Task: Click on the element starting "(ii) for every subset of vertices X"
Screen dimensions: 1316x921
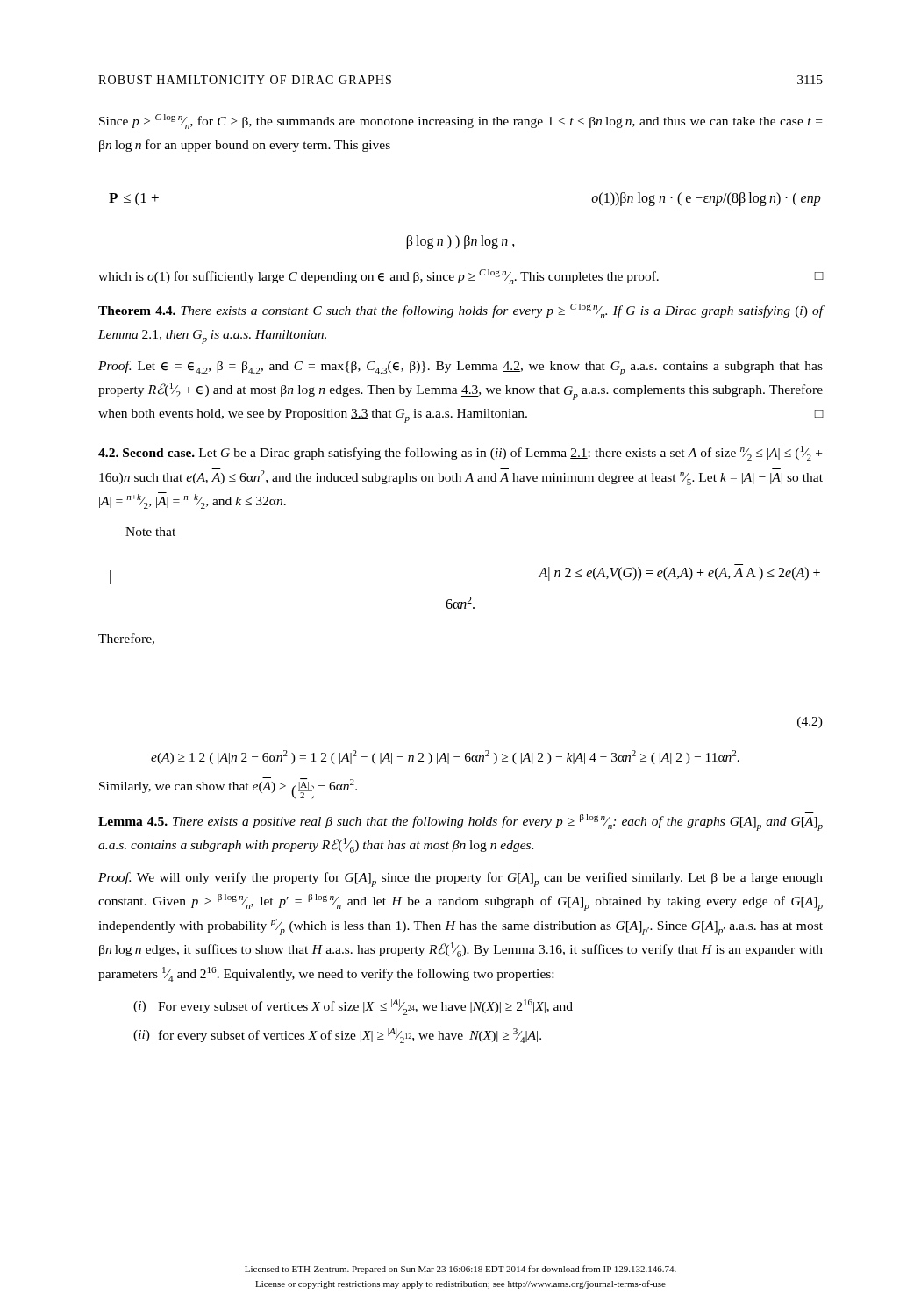Action: 338,1036
